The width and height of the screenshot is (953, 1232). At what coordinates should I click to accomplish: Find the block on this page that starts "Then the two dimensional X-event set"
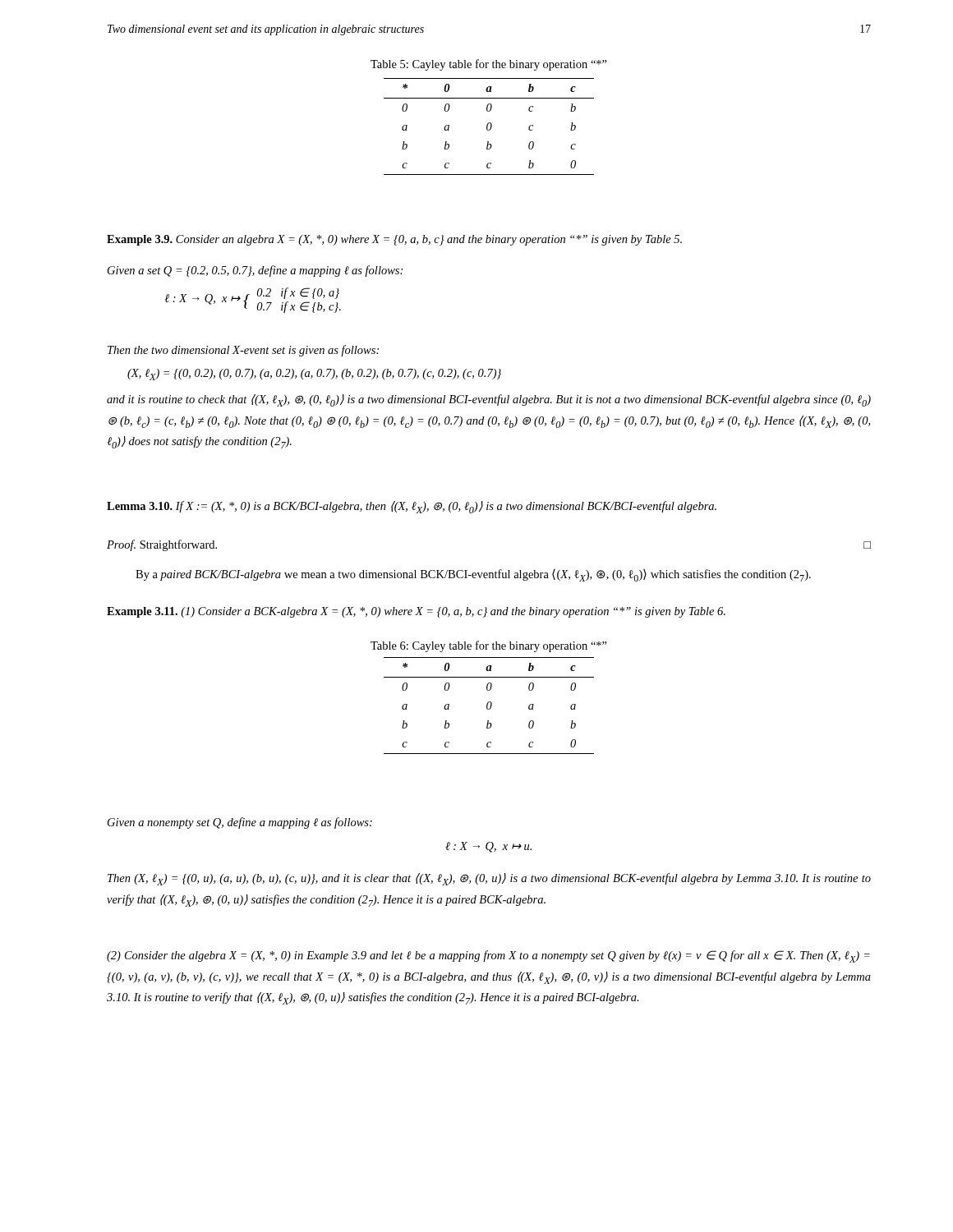[x=243, y=350]
